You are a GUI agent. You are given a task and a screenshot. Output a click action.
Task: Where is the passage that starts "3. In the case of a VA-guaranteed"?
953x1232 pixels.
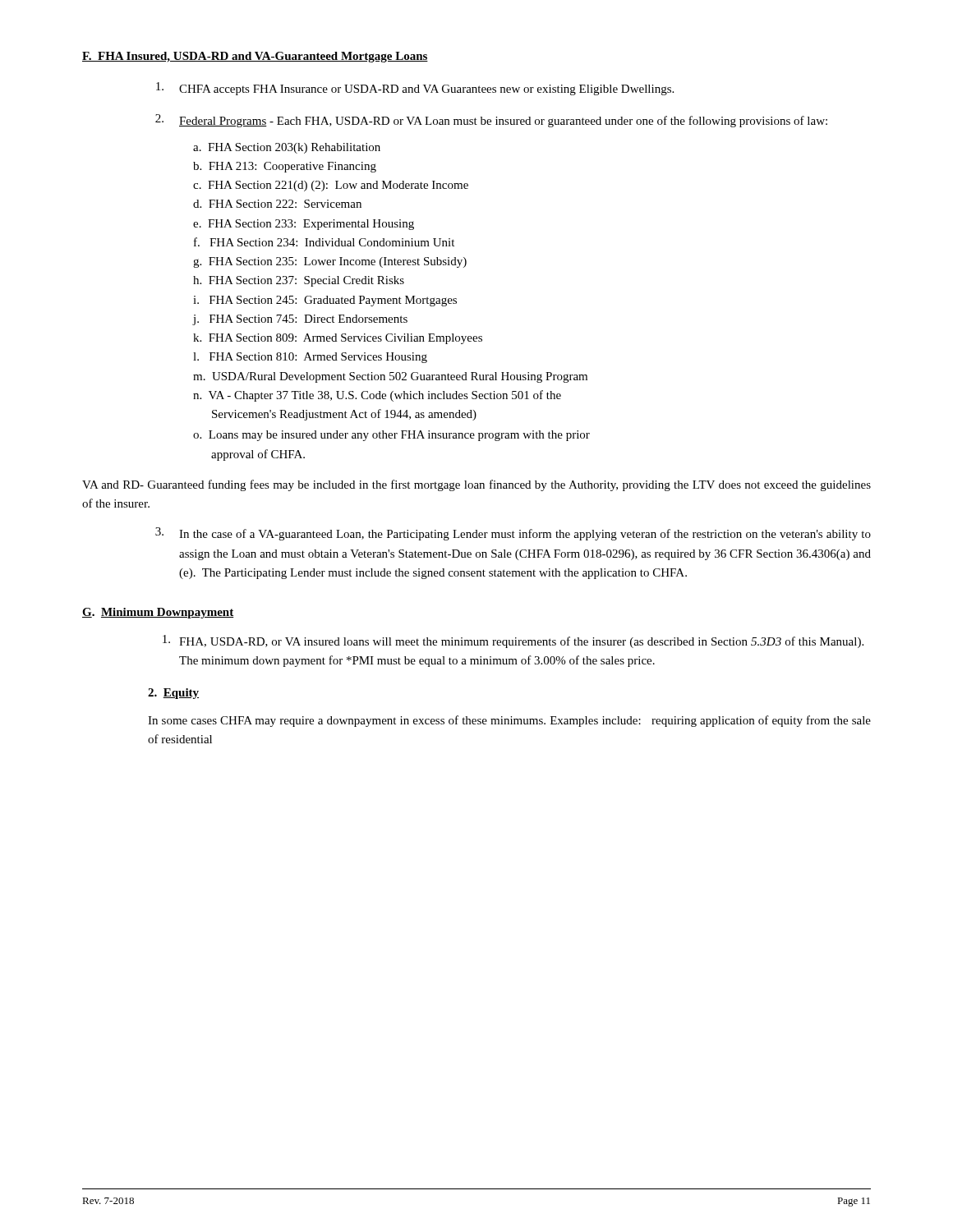tap(501, 554)
